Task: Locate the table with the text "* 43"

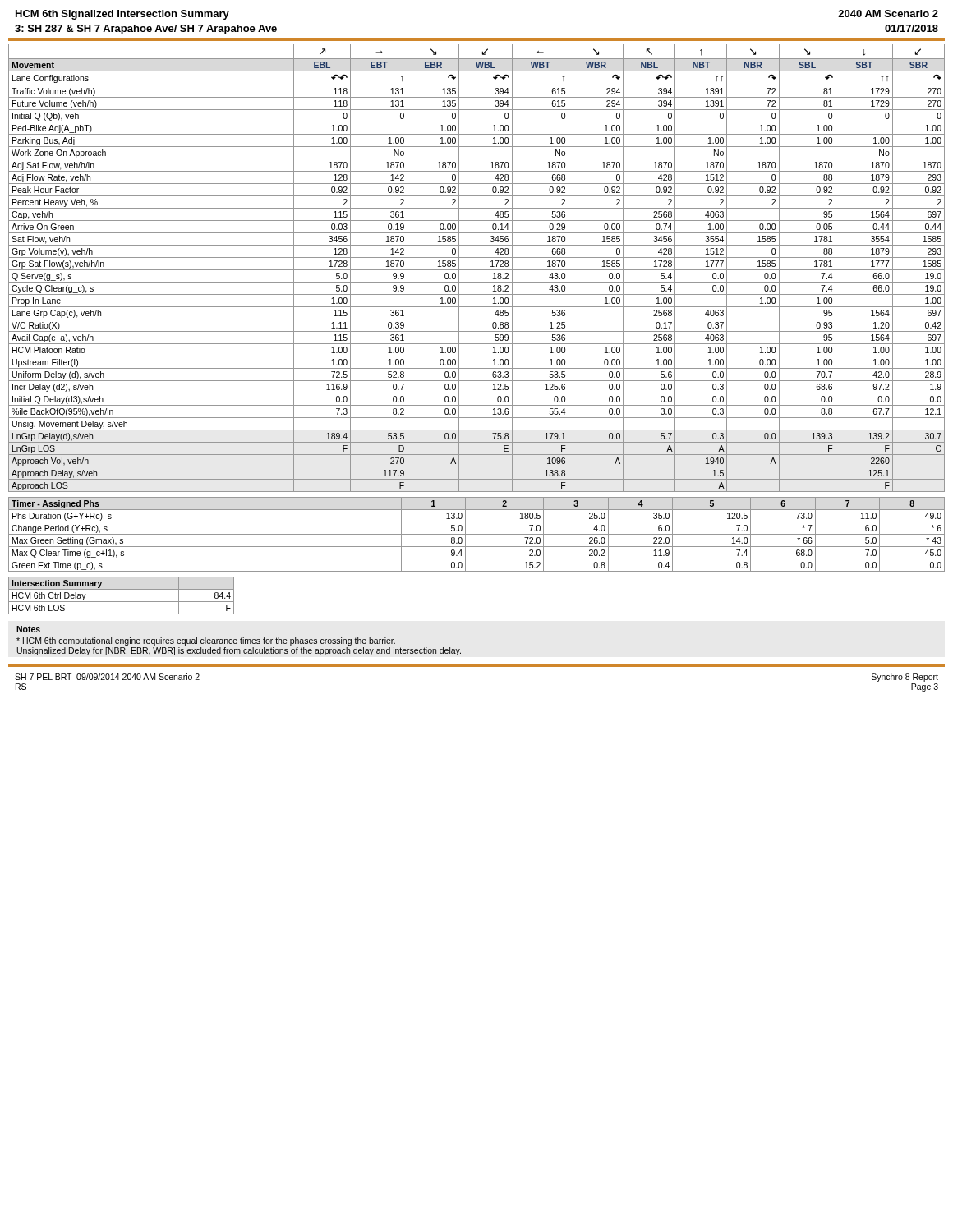Action: (476, 535)
